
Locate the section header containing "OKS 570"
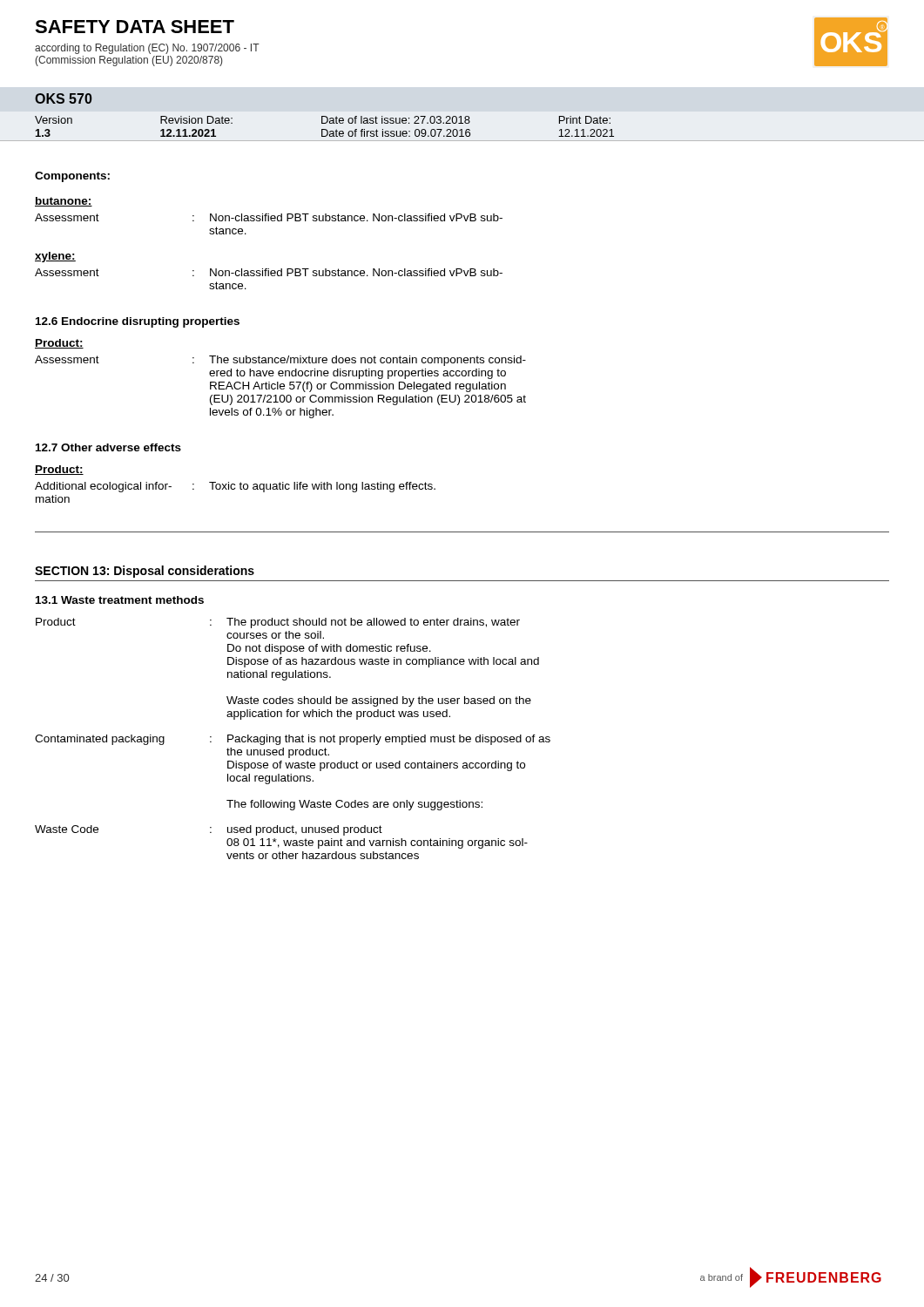click(x=63, y=99)
